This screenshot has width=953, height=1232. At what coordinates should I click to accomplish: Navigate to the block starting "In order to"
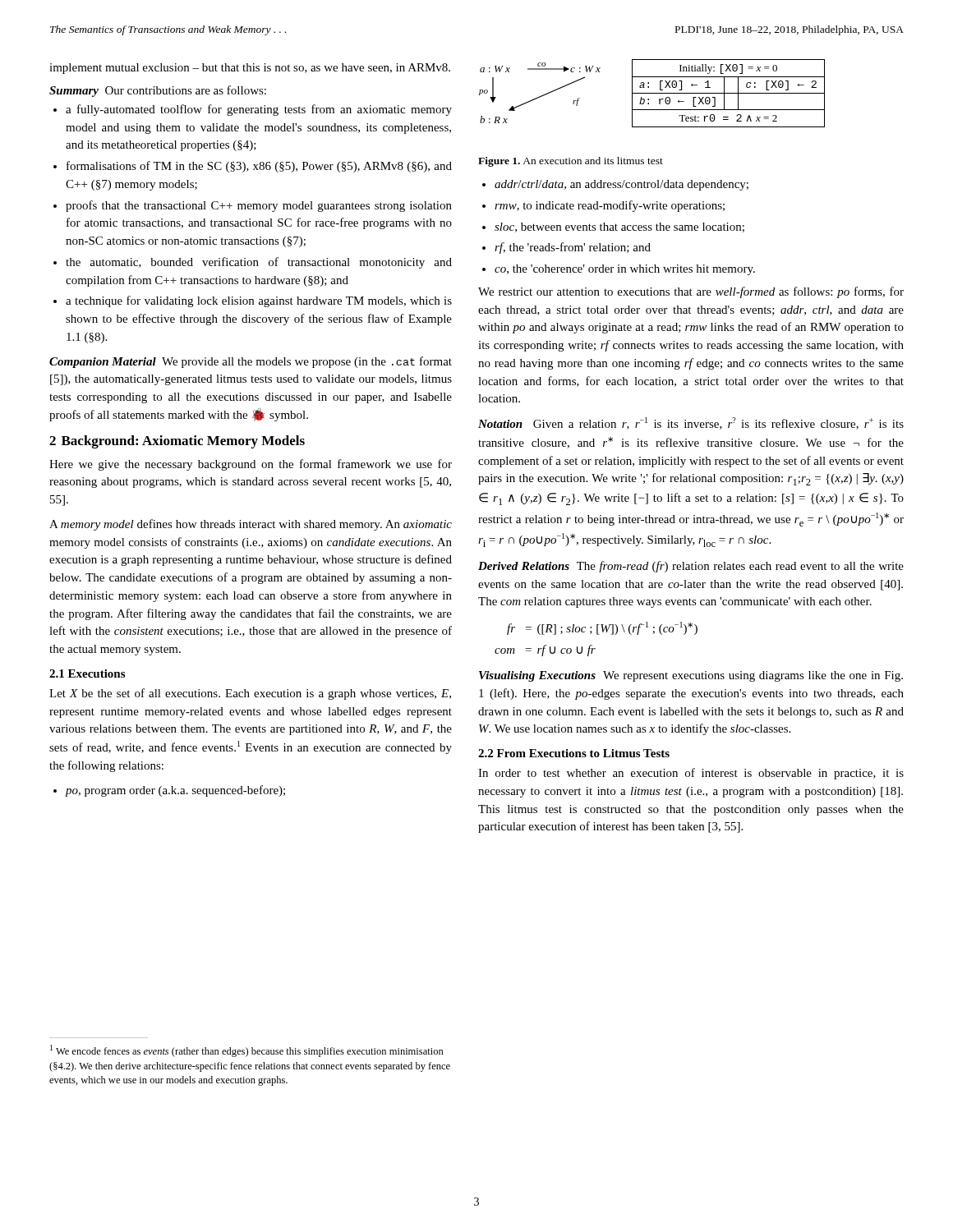[691, 800]
